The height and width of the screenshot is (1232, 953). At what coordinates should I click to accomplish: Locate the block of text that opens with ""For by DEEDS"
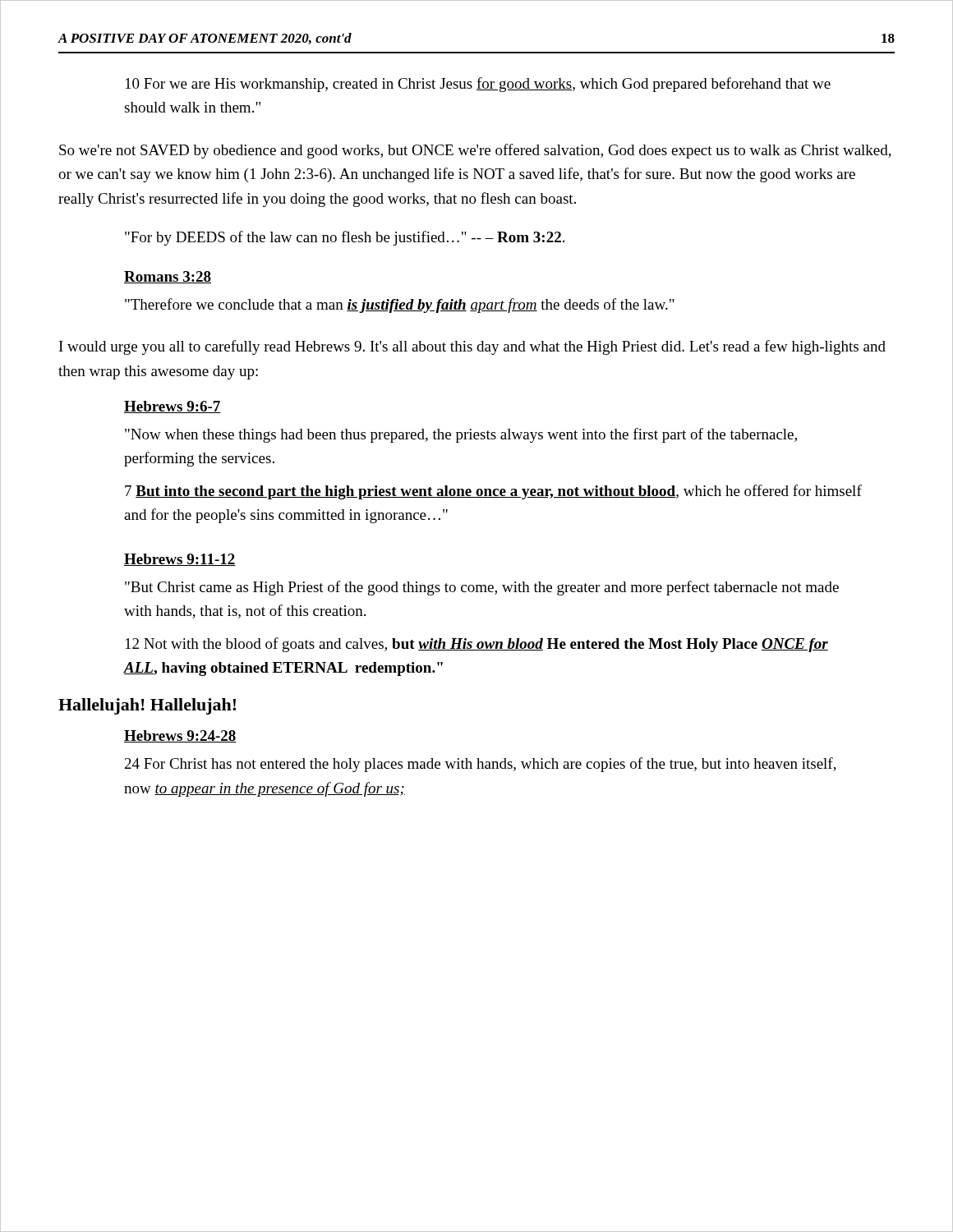coord(345,237)
